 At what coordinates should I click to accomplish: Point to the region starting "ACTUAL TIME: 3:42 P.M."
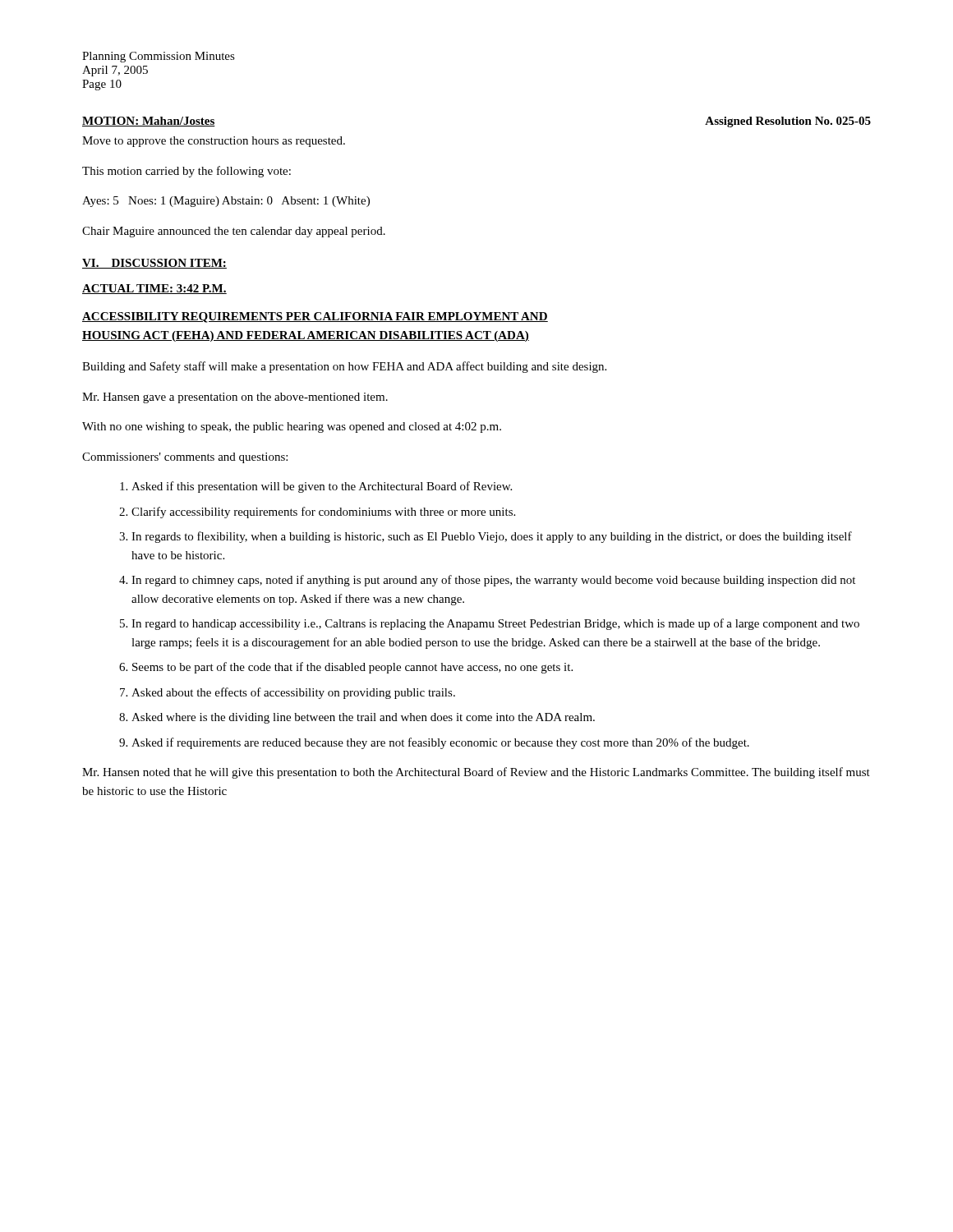click(x=154, y=288)
